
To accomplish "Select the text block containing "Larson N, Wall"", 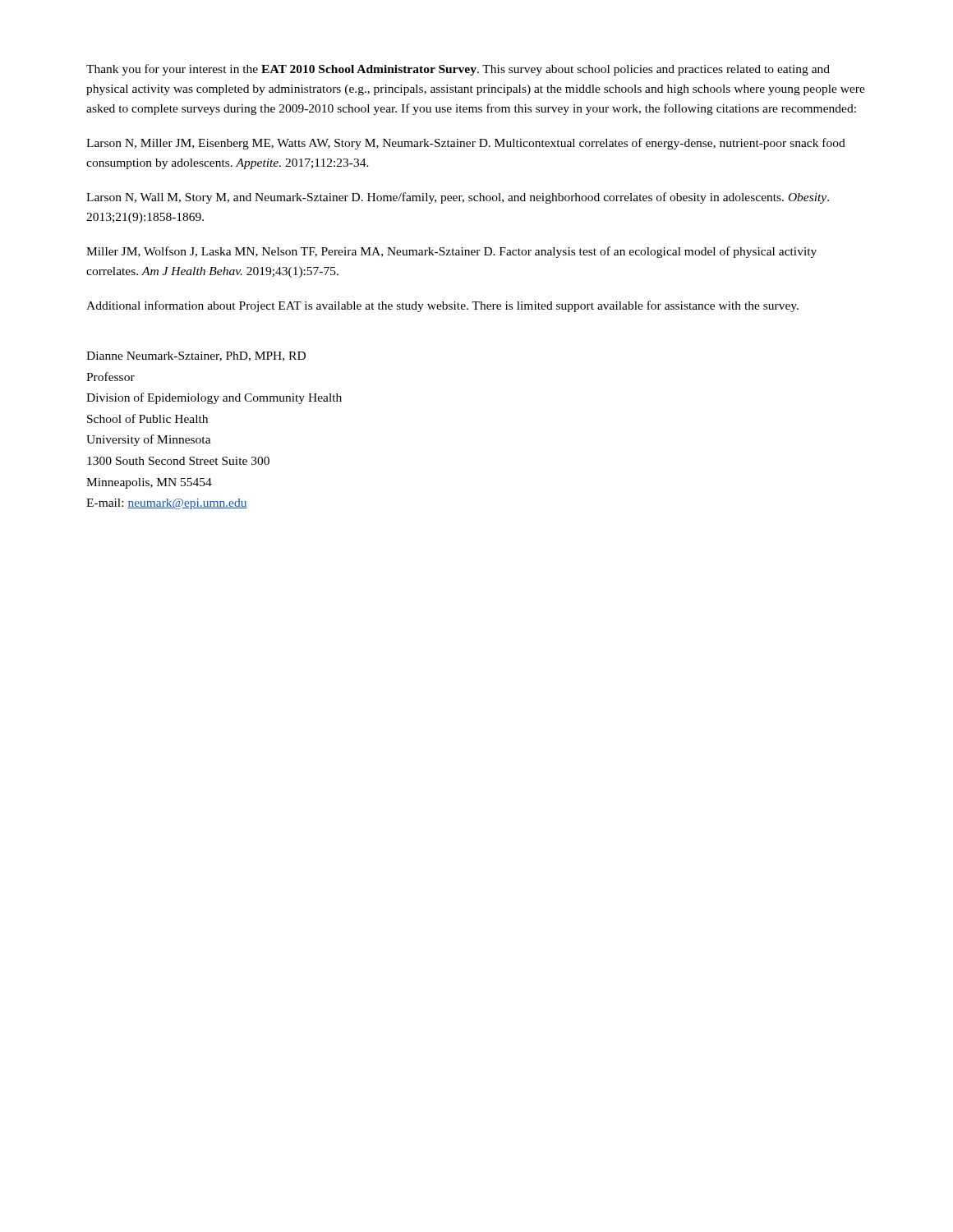I will pyautogui.click(x=458, y=207).
